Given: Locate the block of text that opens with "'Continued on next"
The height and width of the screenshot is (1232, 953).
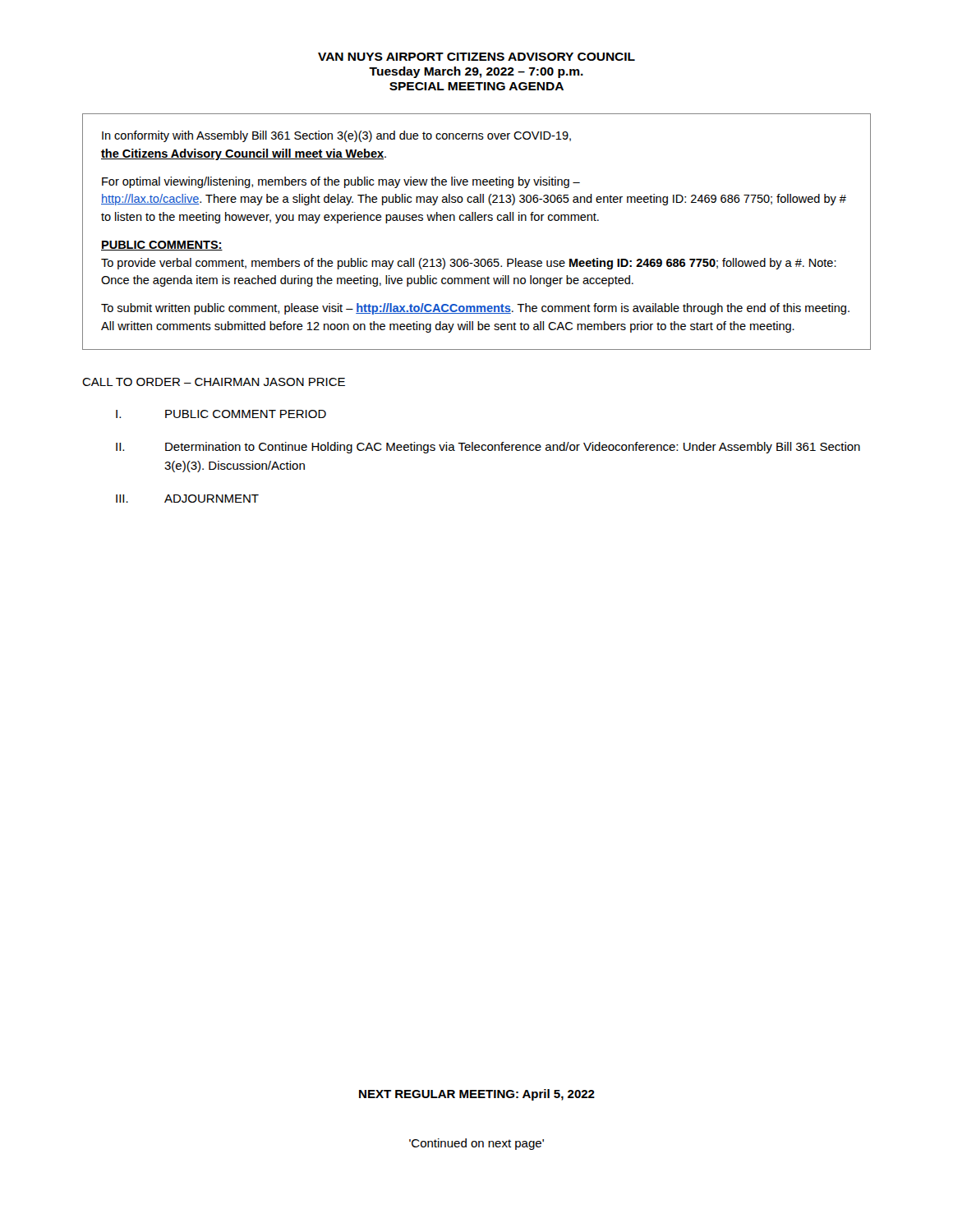Looking at the screenshot, I should (x=476, y=1143).
